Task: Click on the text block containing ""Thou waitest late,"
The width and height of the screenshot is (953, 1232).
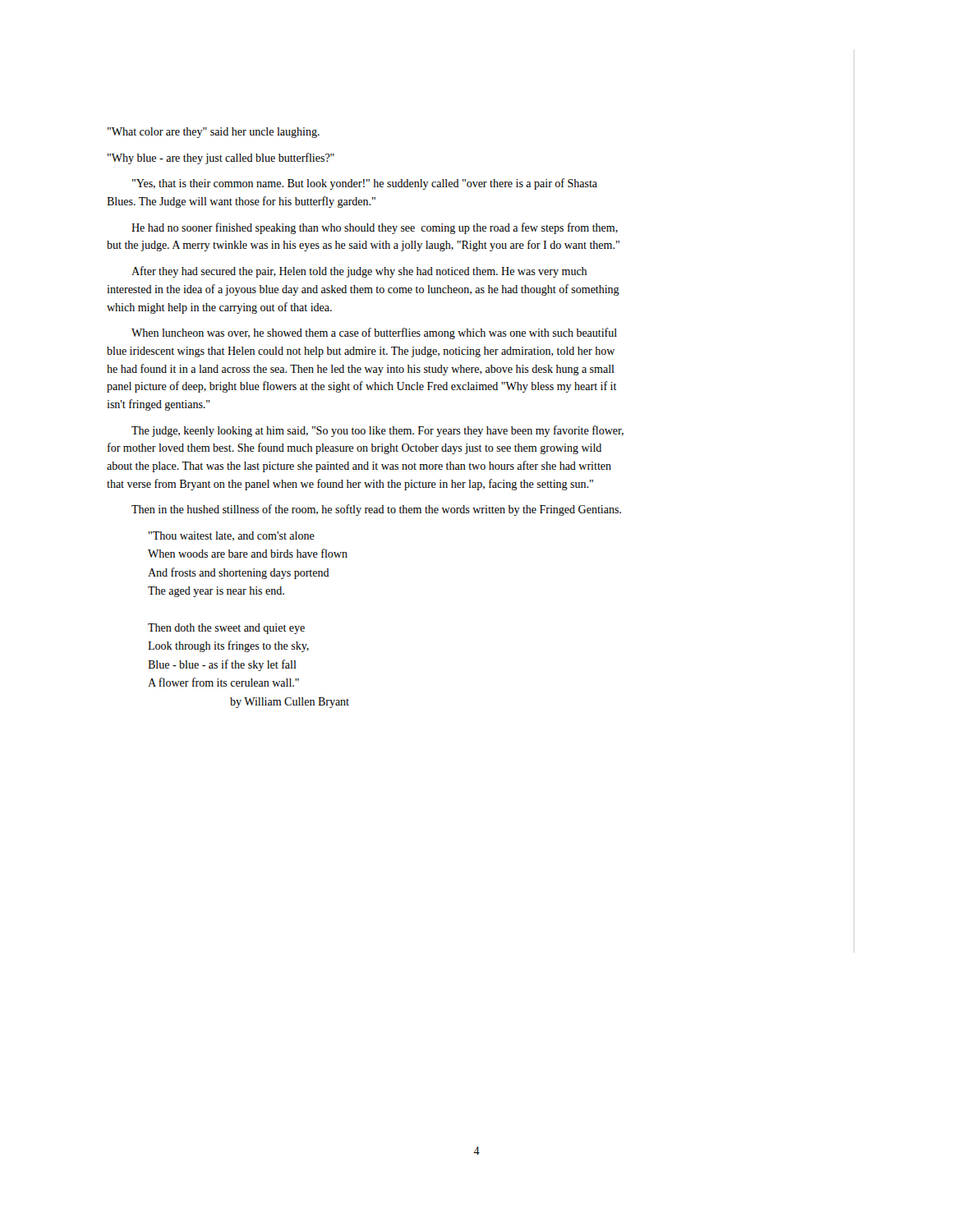Action: (x=249, y=619)
